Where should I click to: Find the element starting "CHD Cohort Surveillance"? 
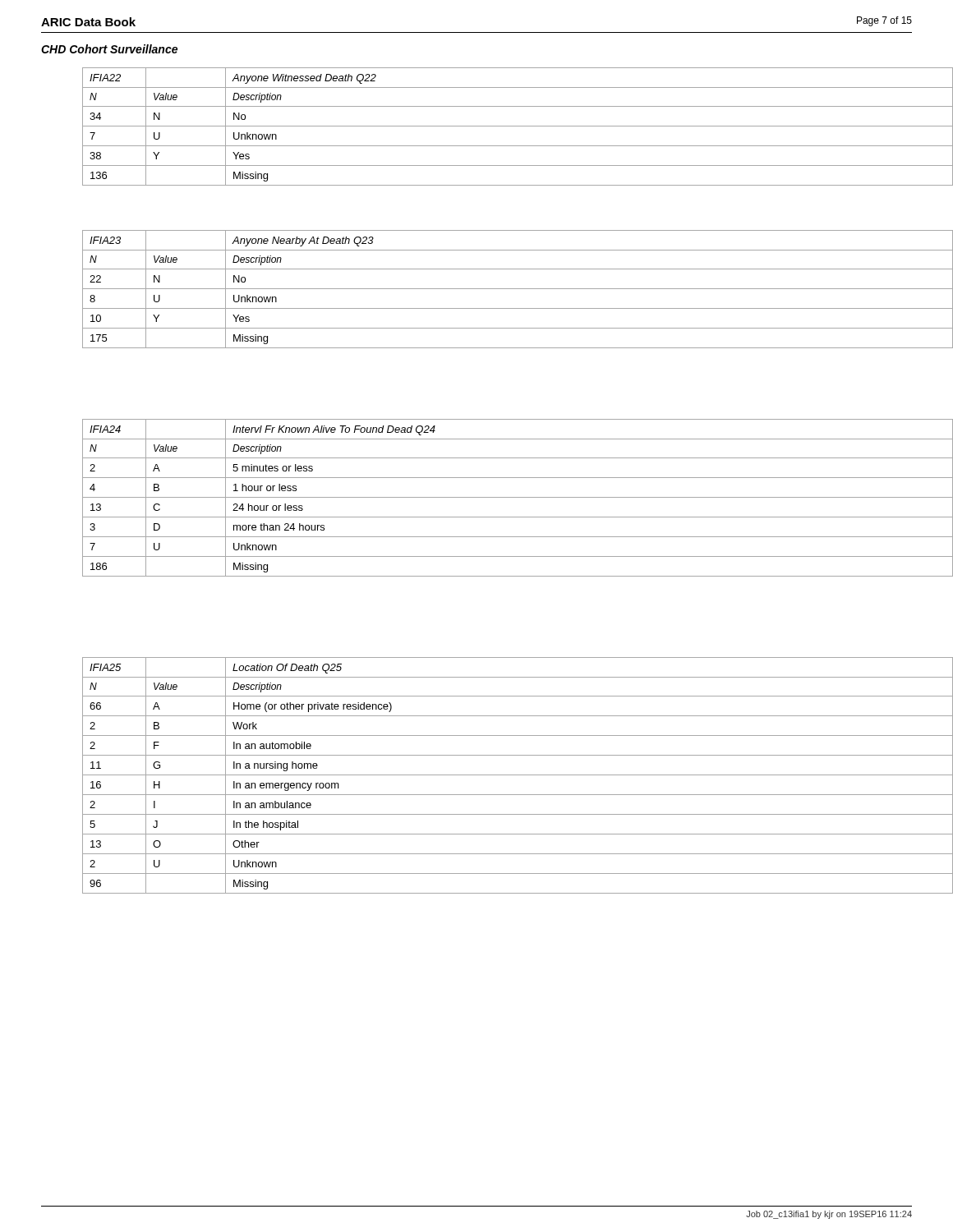[109, 49]
